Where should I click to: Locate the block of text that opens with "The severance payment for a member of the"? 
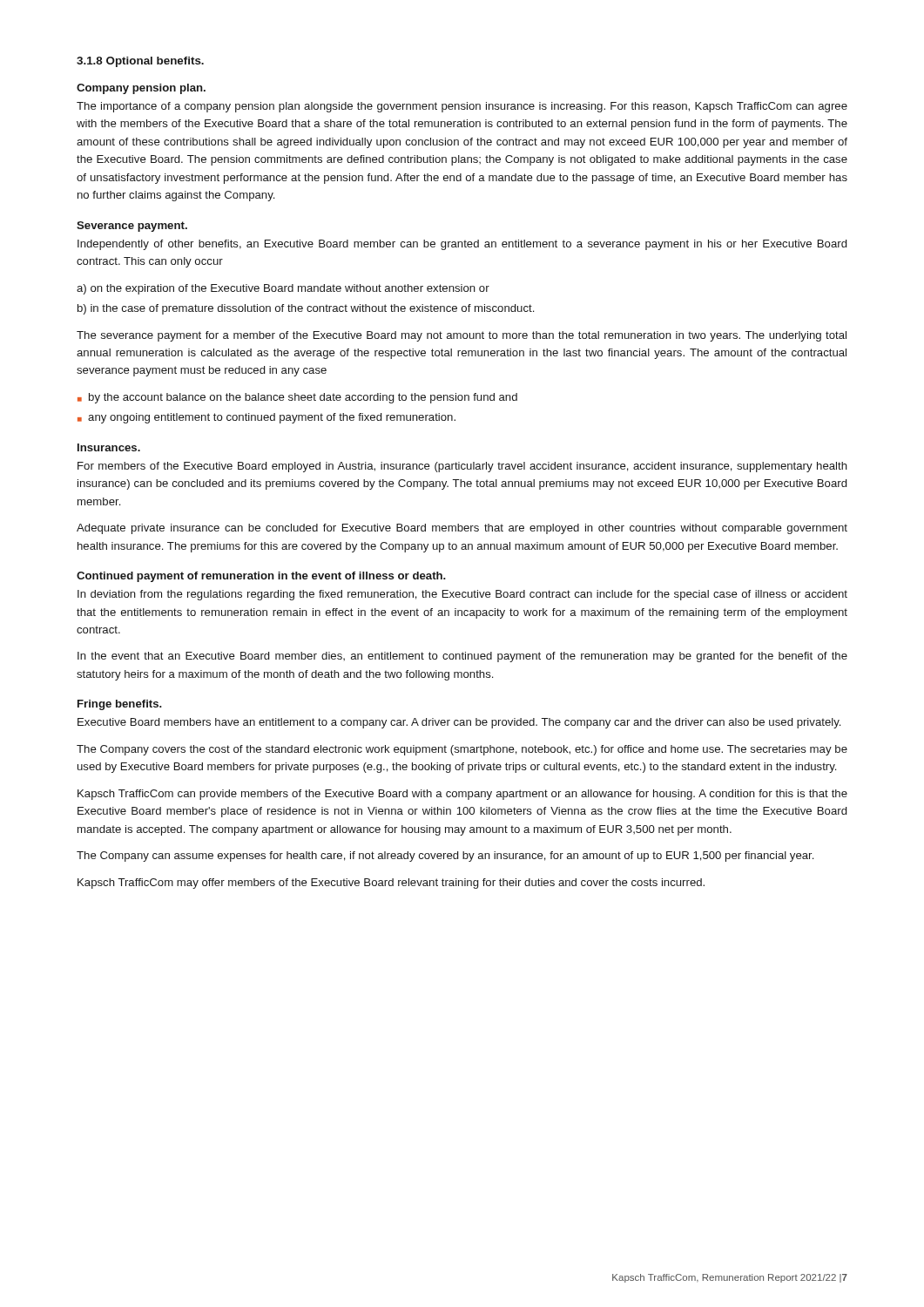(462, 353)
